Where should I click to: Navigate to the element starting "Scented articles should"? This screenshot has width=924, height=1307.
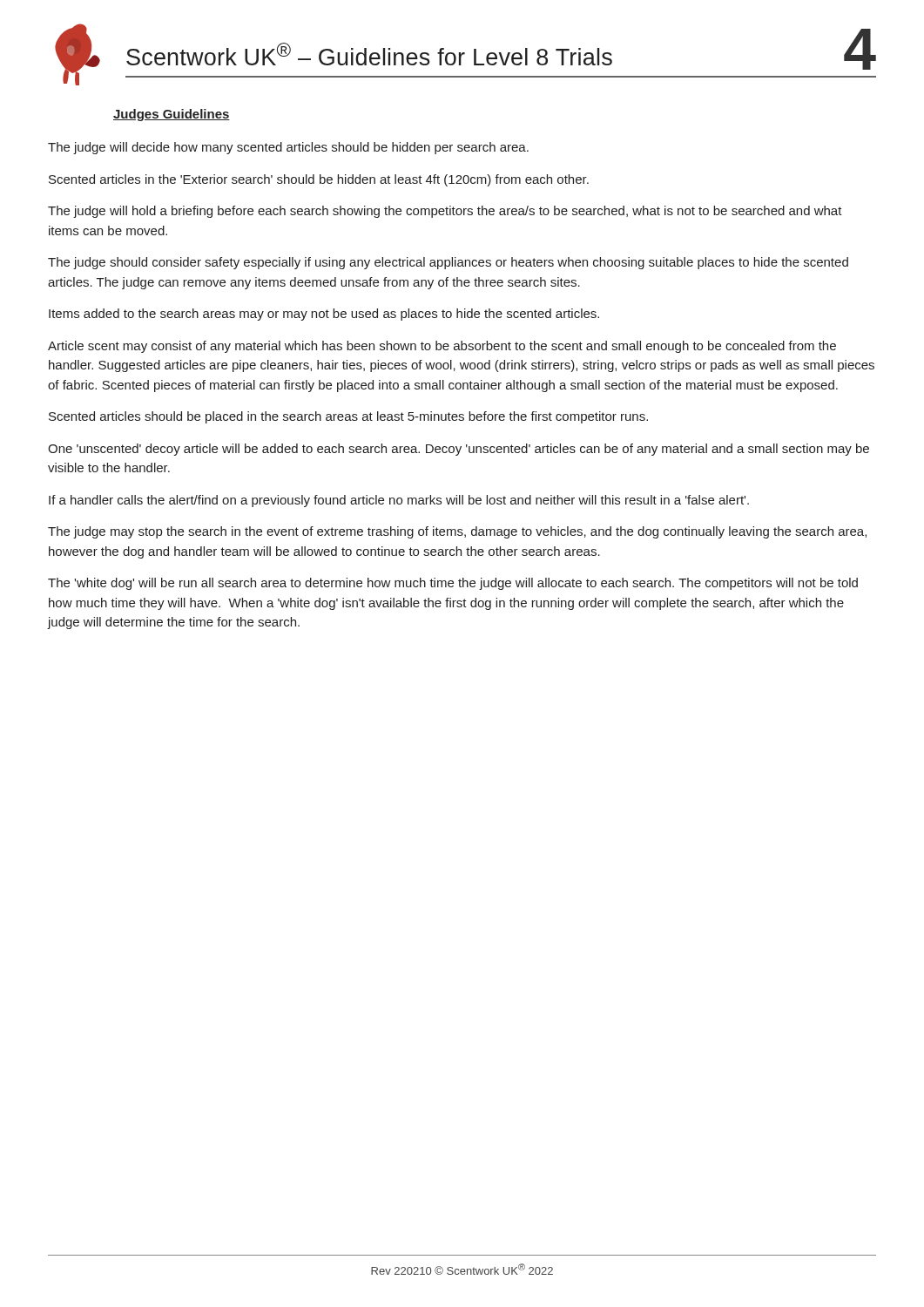(x=348, y=416)
